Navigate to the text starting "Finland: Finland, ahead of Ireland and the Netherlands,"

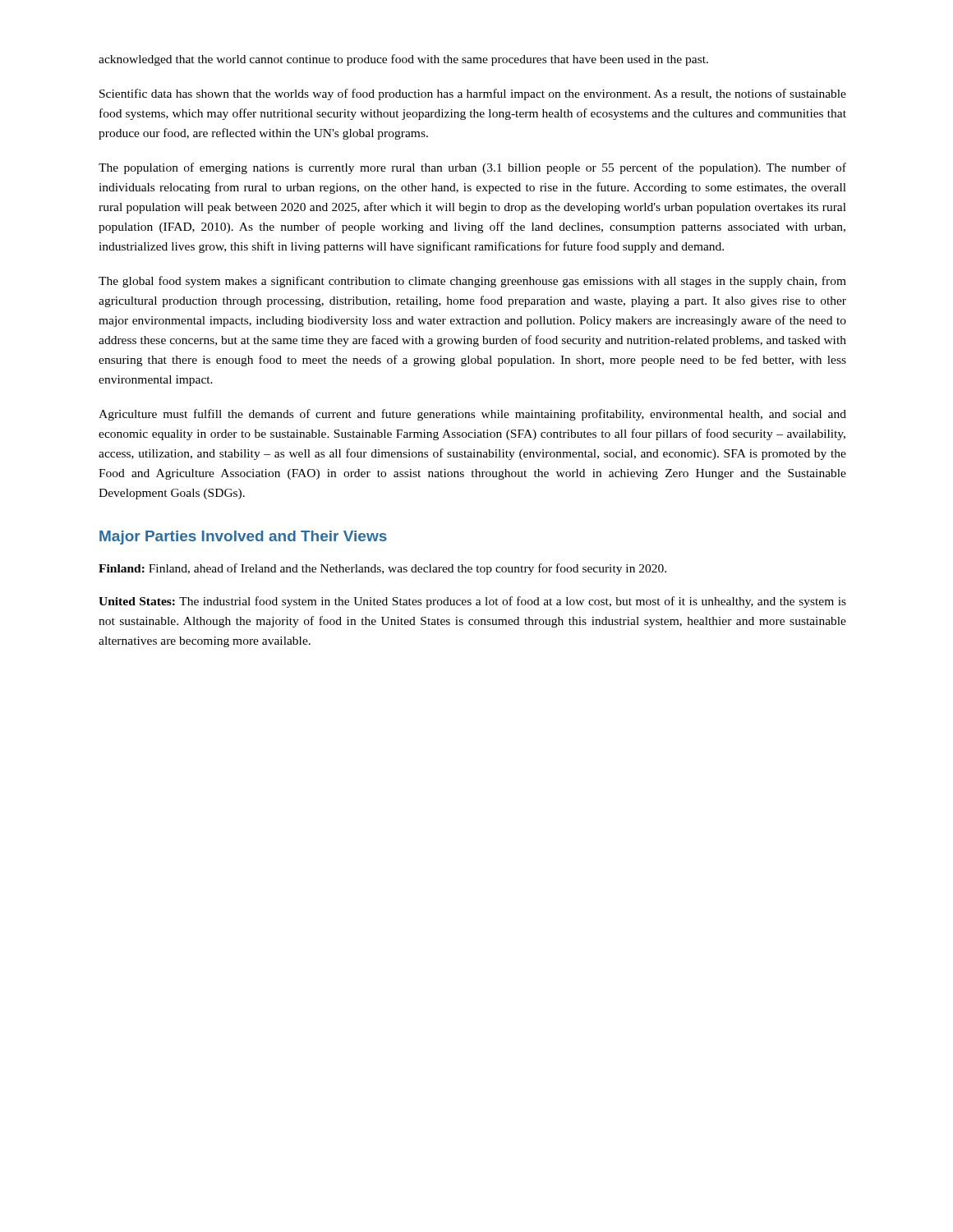(x=383, y=568)
